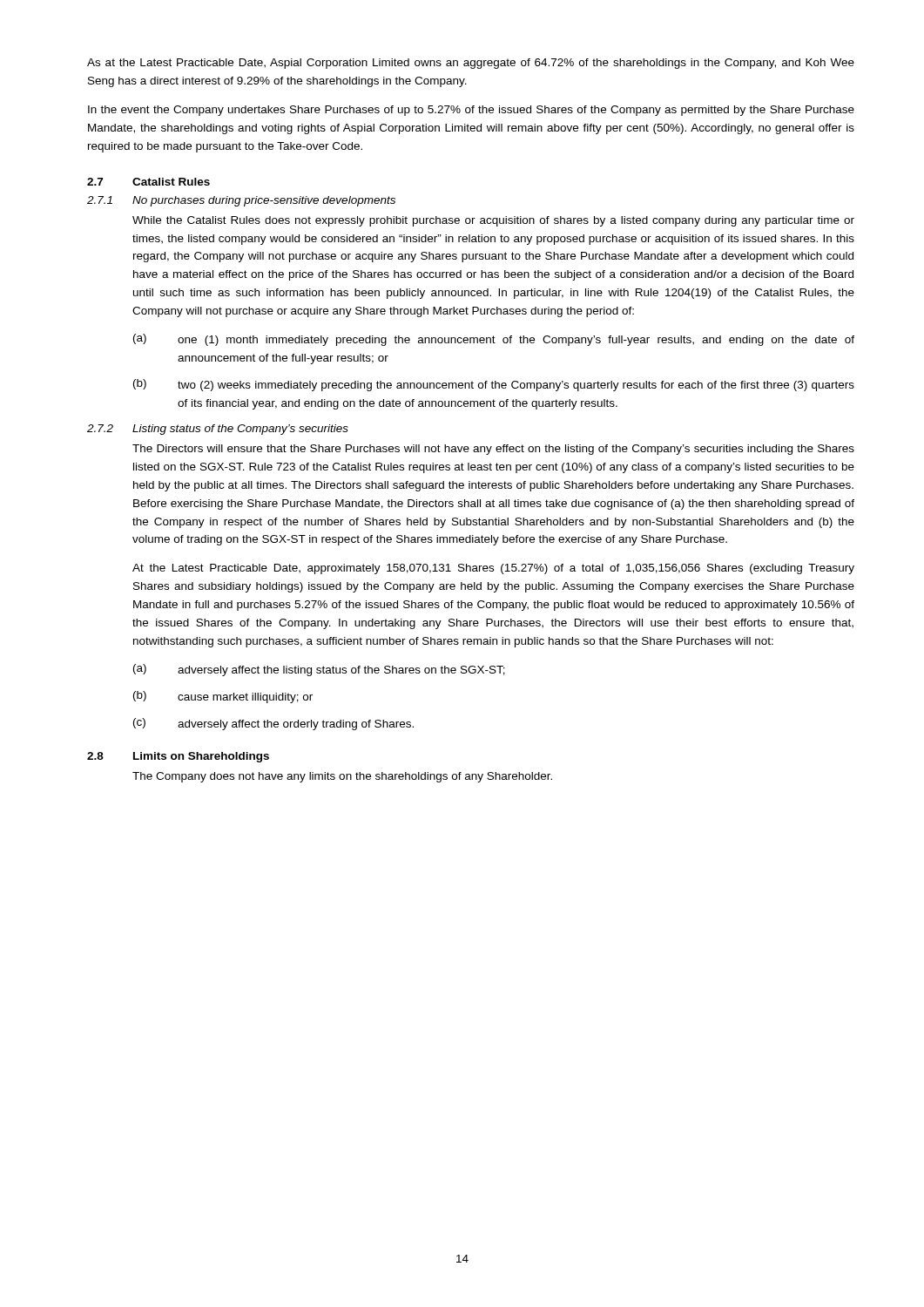
Task: Point to the text block starting "The Directors will"
Action: coord(493,495)
